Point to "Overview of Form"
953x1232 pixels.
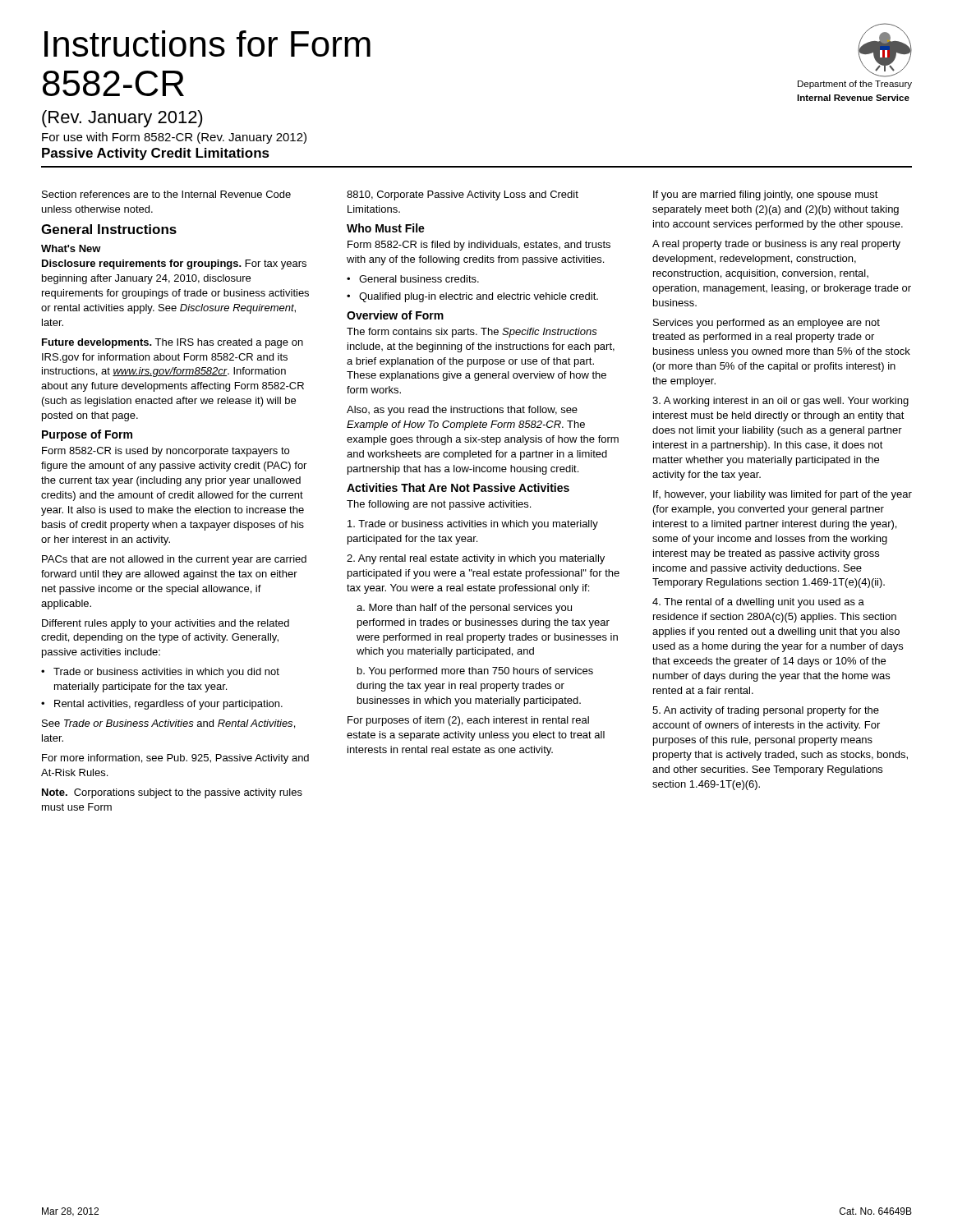click(395, 315)
